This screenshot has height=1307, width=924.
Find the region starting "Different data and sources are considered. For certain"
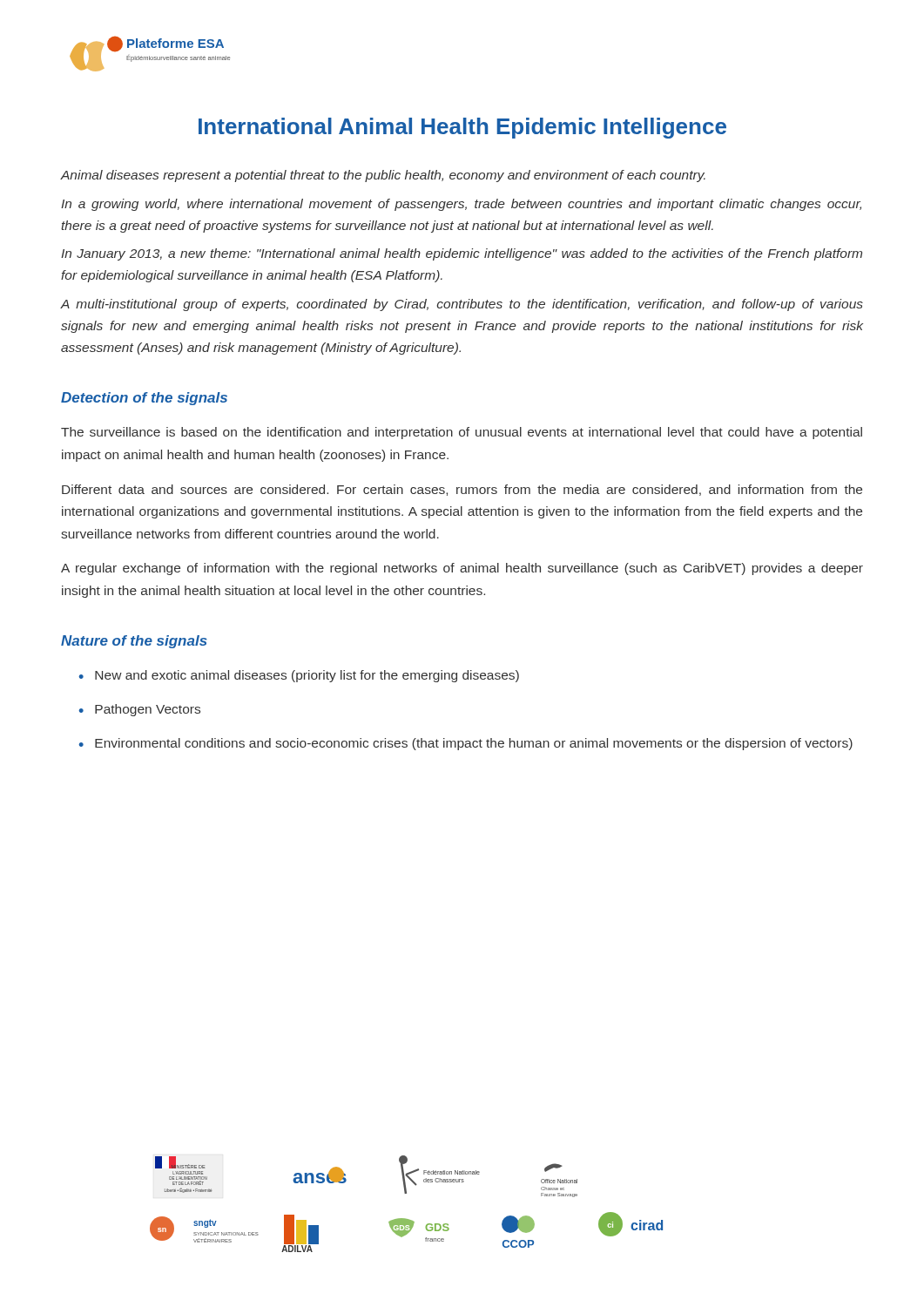coord(462,511)
